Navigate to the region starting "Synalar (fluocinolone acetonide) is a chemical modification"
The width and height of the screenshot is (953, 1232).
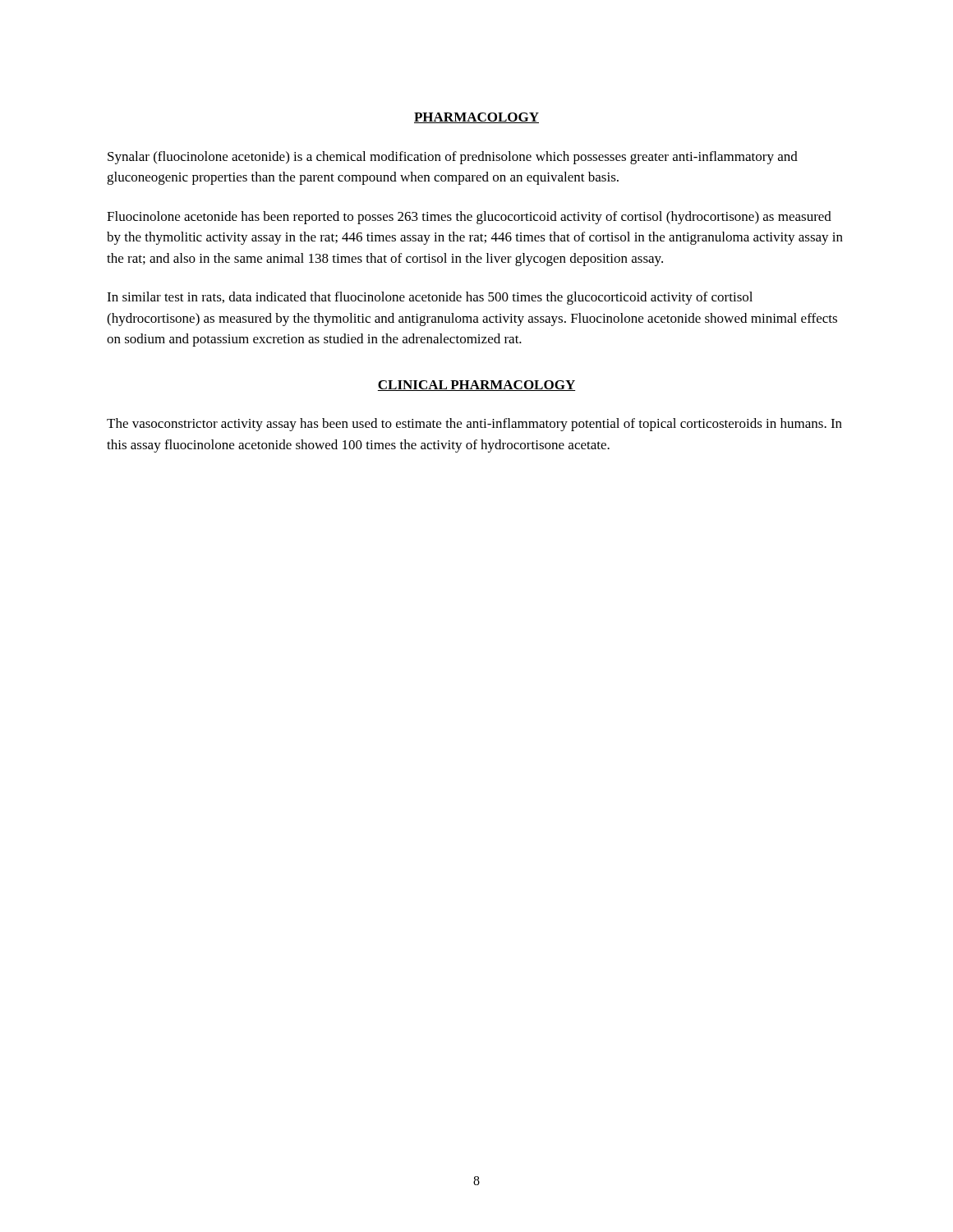click(x=452, y=167)
